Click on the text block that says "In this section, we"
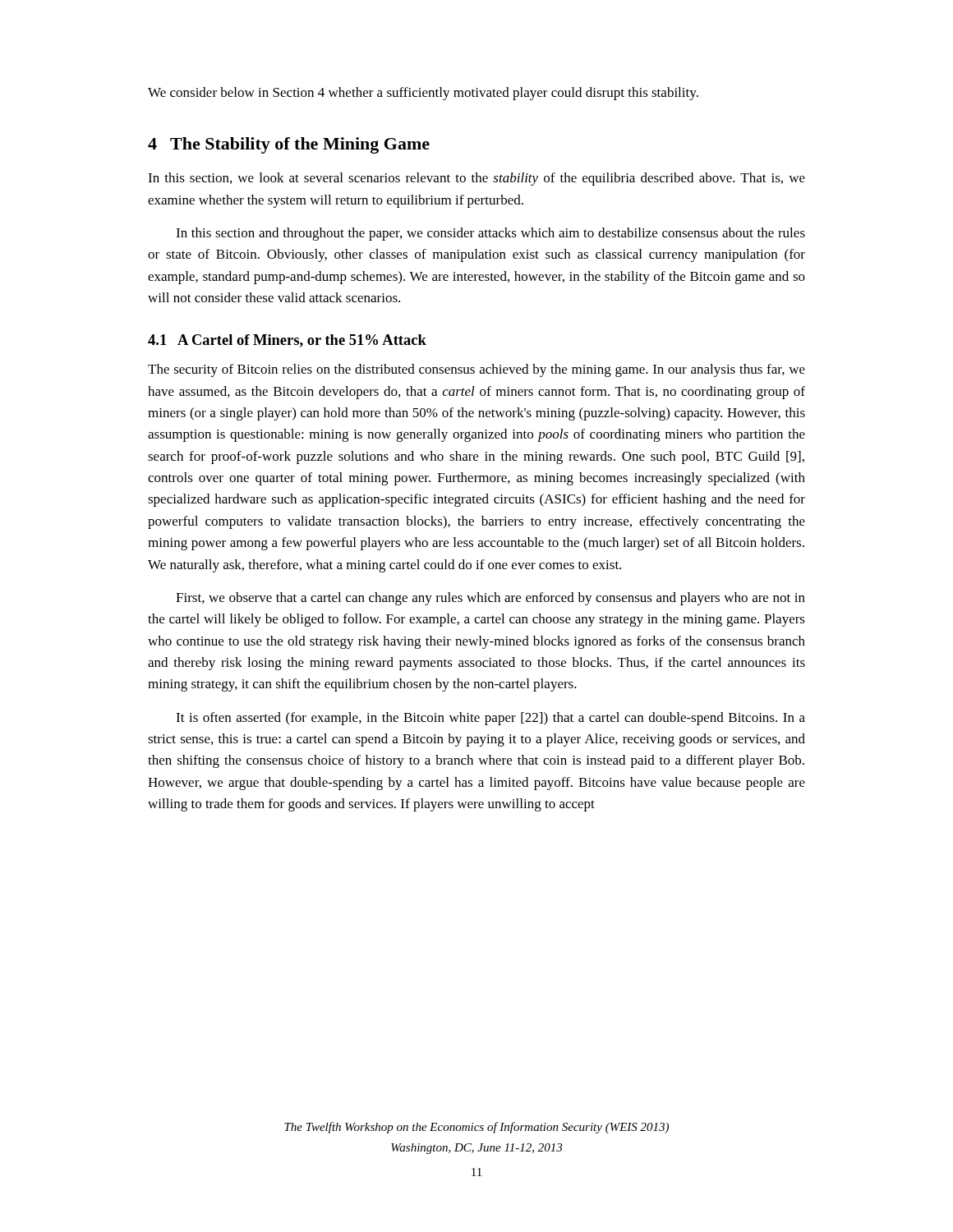 tap(476, 189)
